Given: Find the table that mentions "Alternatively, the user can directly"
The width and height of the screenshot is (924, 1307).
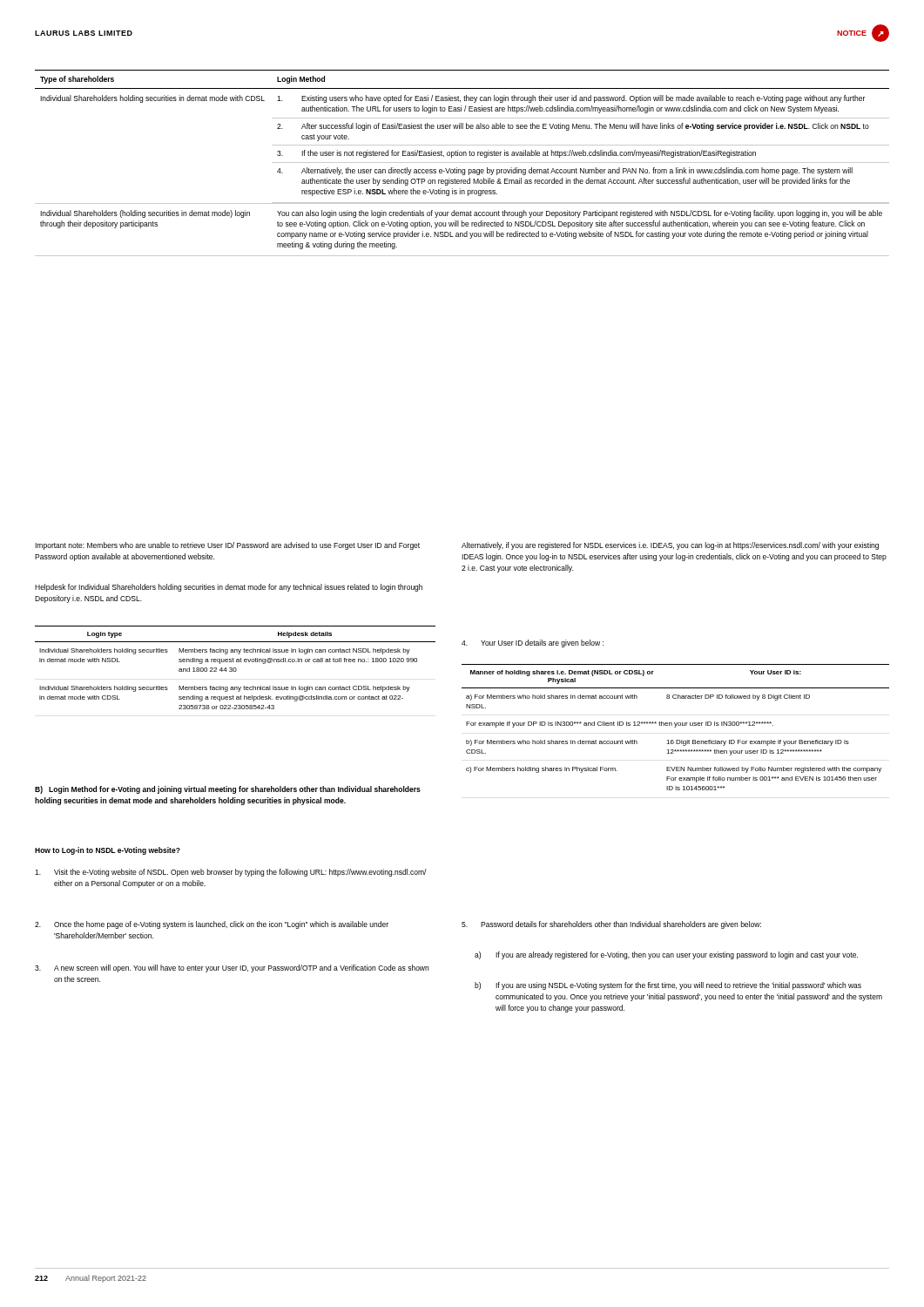Looking at the screenshot, I should point(462,163).
